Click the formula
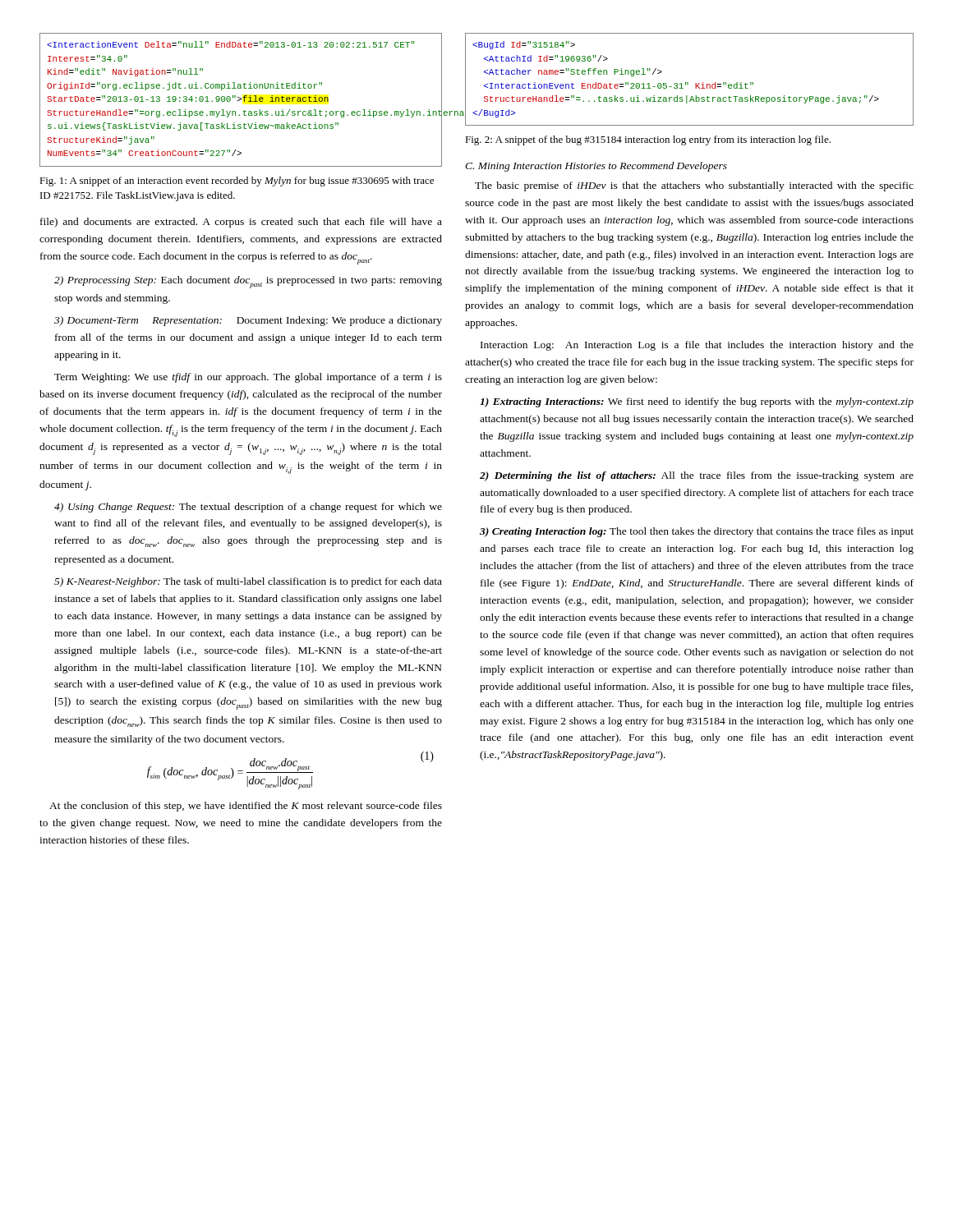This screenshot has height=1232, width=953. [x=290, y=773]
